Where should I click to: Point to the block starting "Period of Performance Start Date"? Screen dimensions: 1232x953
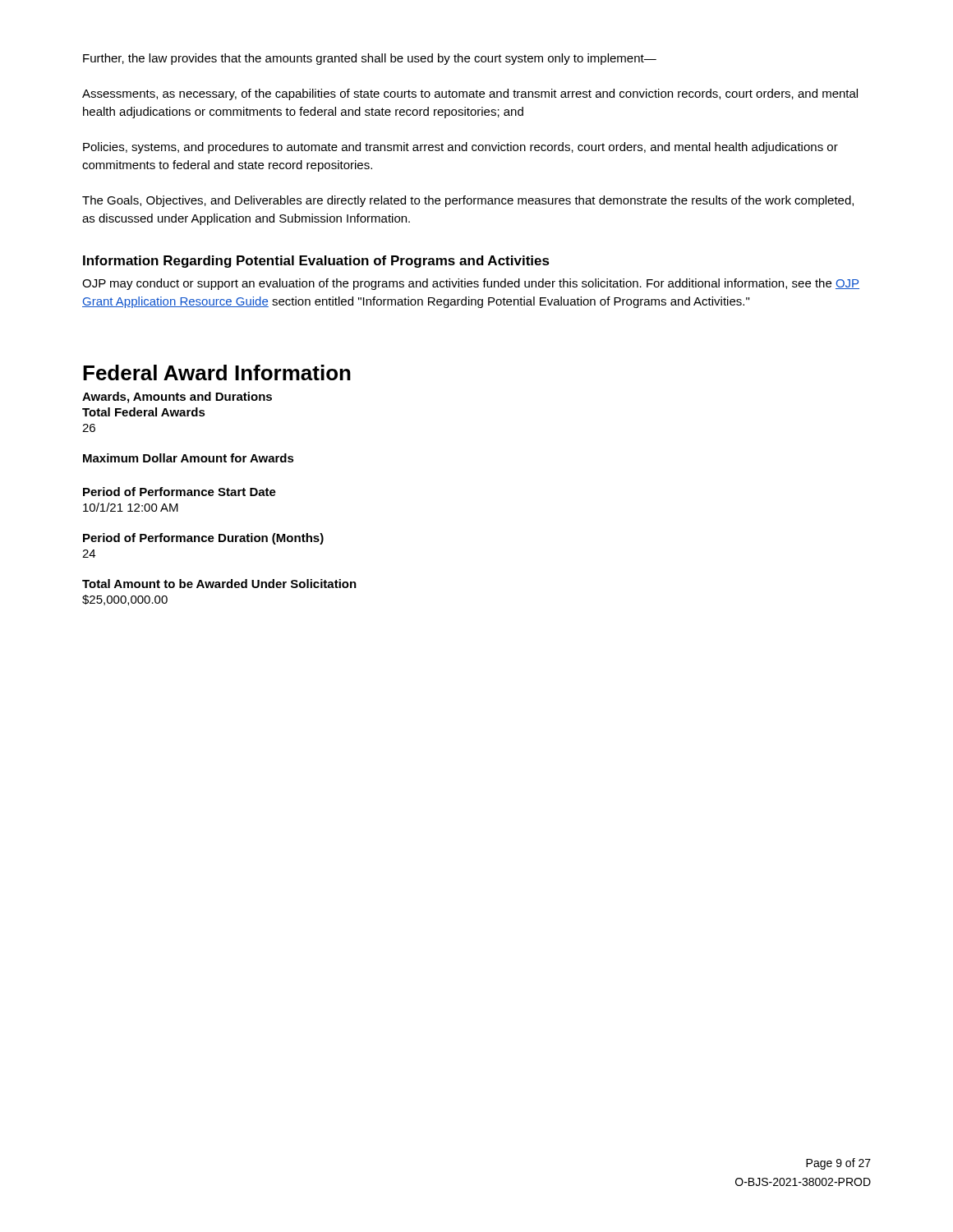tap(179, 491)
